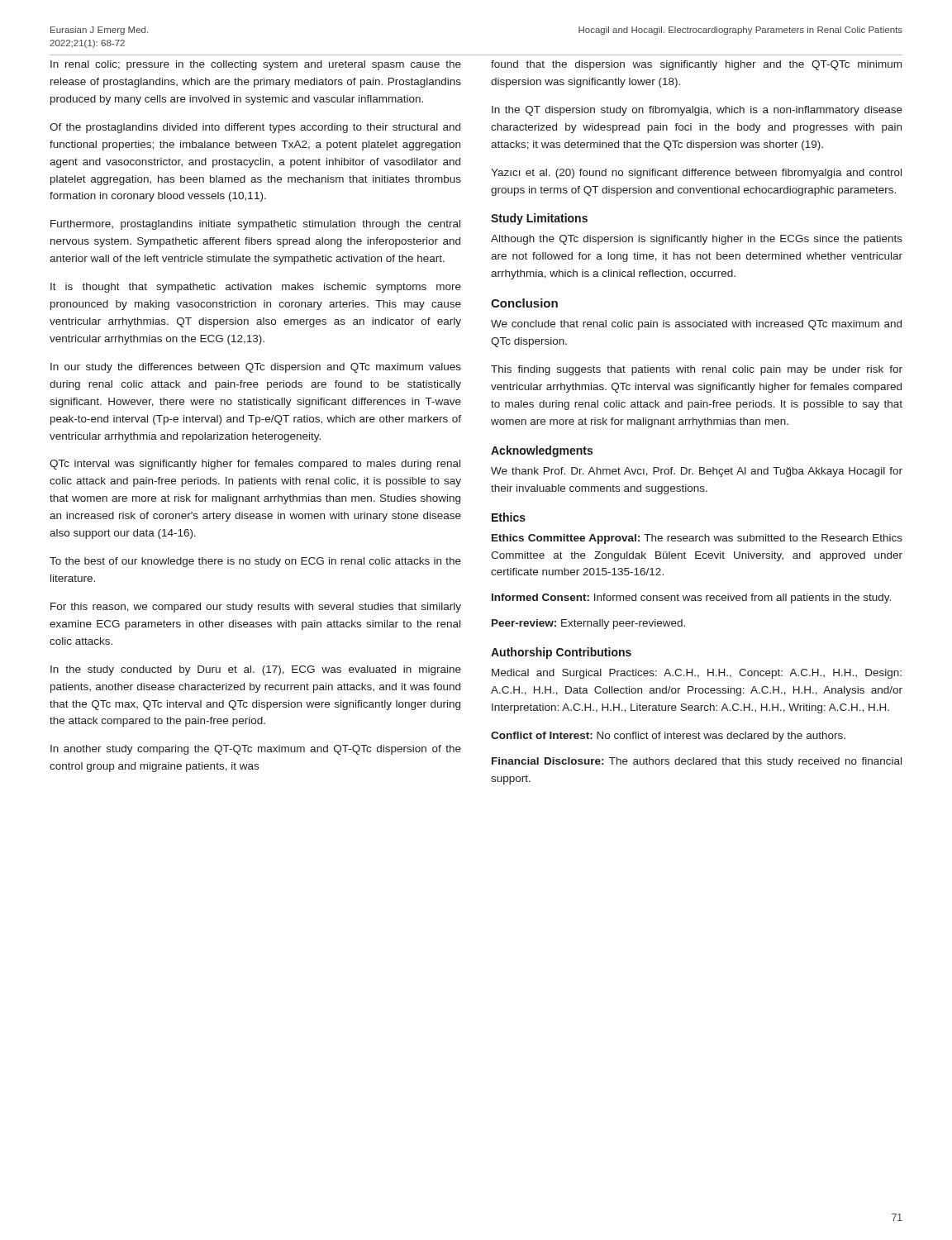Image resolution: width=952 pixels, height=1240 pixels.
Task: Point to the block beginning "Furthermore, prostaglandins initiate sympathetic stimulation through the"
Action: click(255, 242)
